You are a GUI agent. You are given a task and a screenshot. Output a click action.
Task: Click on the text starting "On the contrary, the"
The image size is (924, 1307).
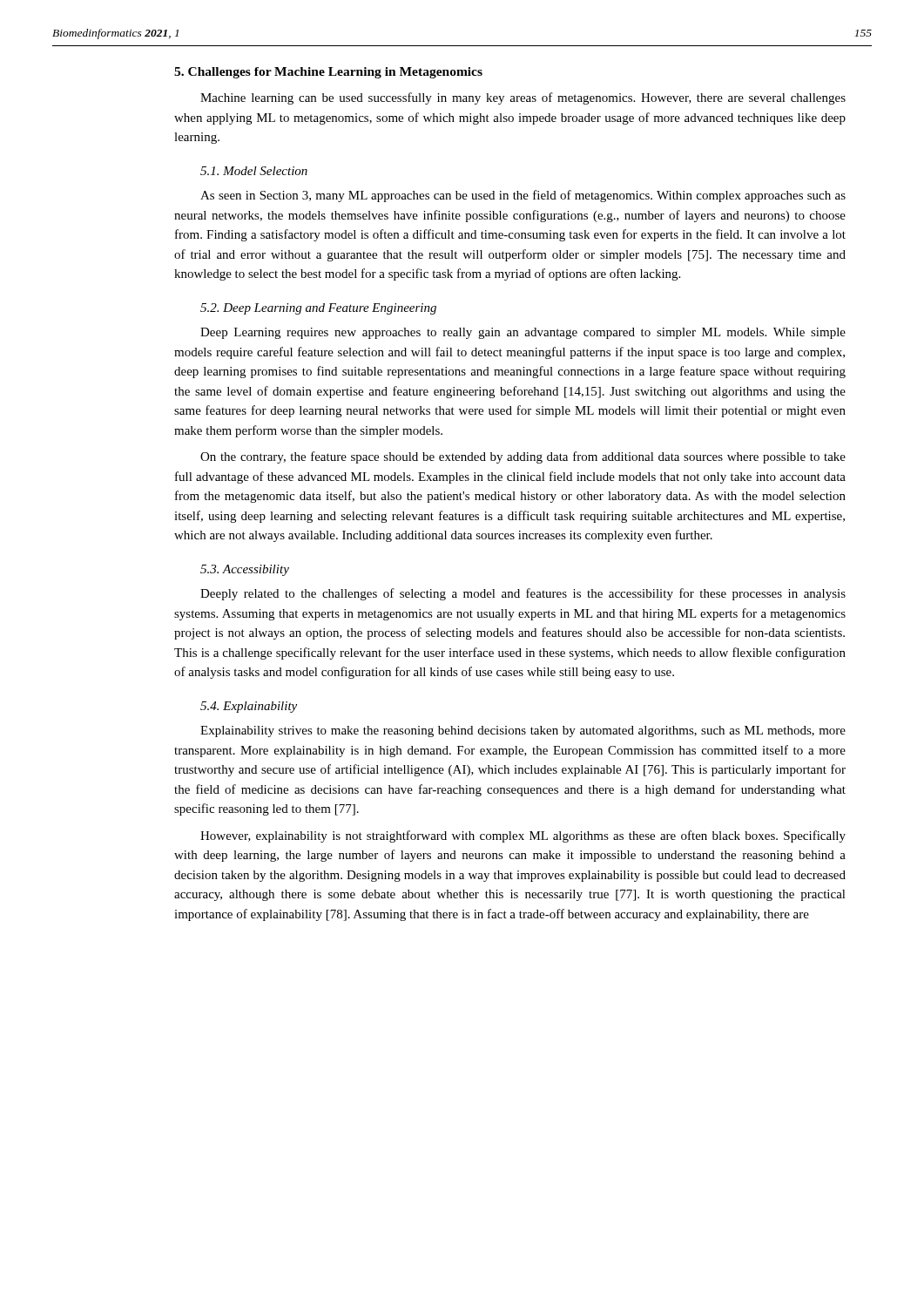click(510, 496)
